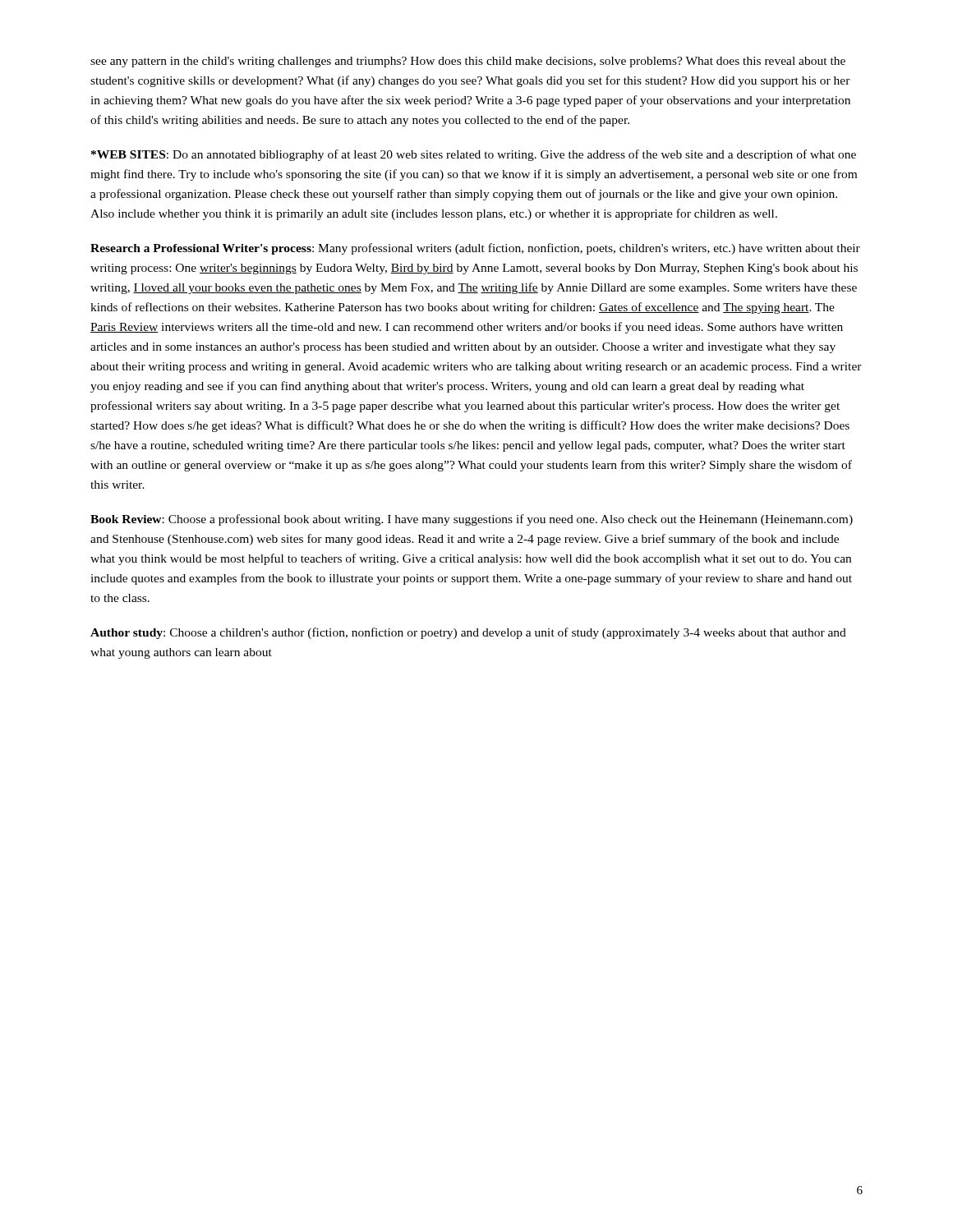Viewport: 953px width, 1232px height.
Task: Navigate to the element starting "WEB SITES: Do an annotated"
Action: click(474, 184)
